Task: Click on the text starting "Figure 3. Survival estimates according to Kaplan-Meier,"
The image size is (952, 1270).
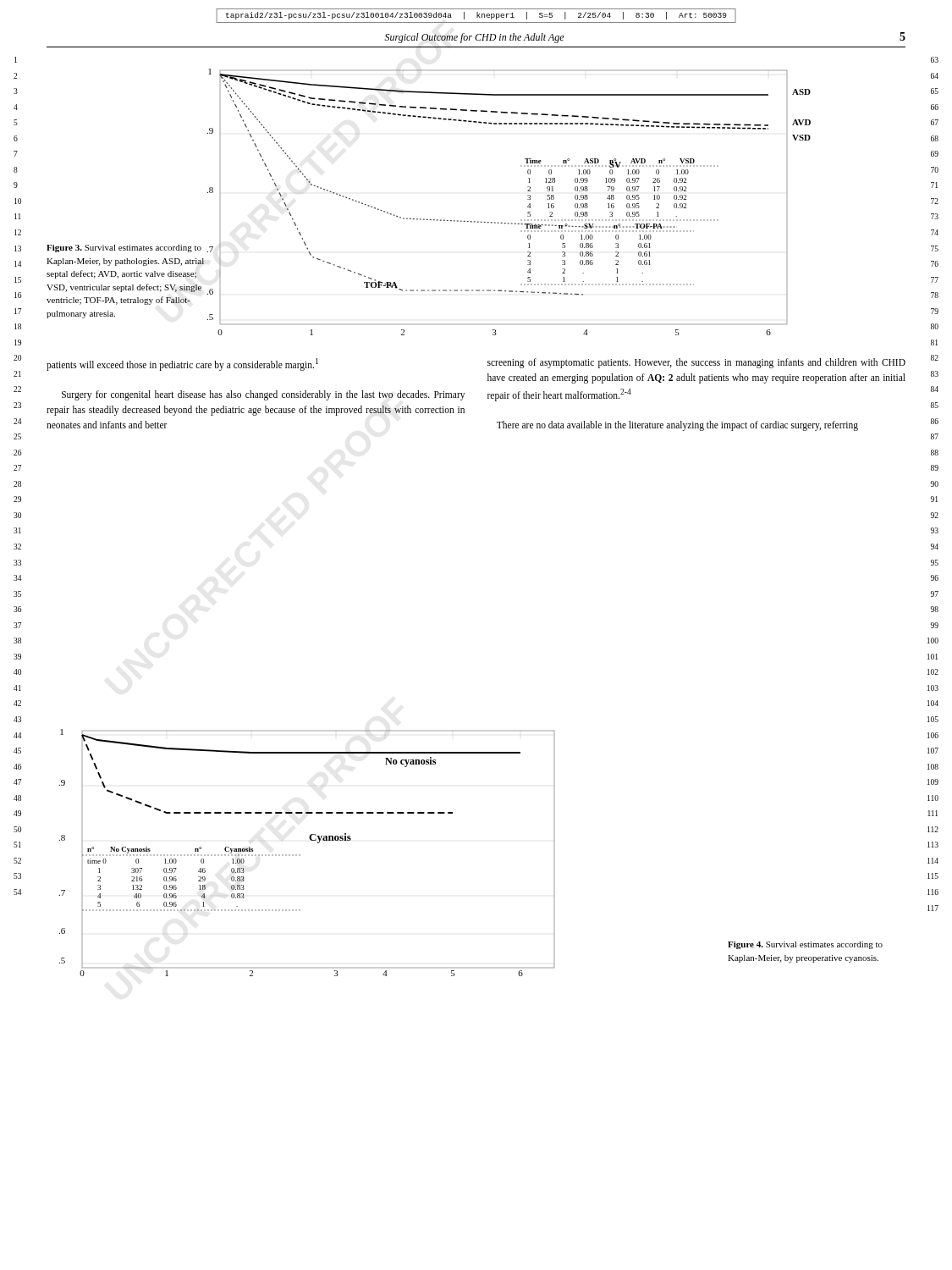Action: click(125, 280)
